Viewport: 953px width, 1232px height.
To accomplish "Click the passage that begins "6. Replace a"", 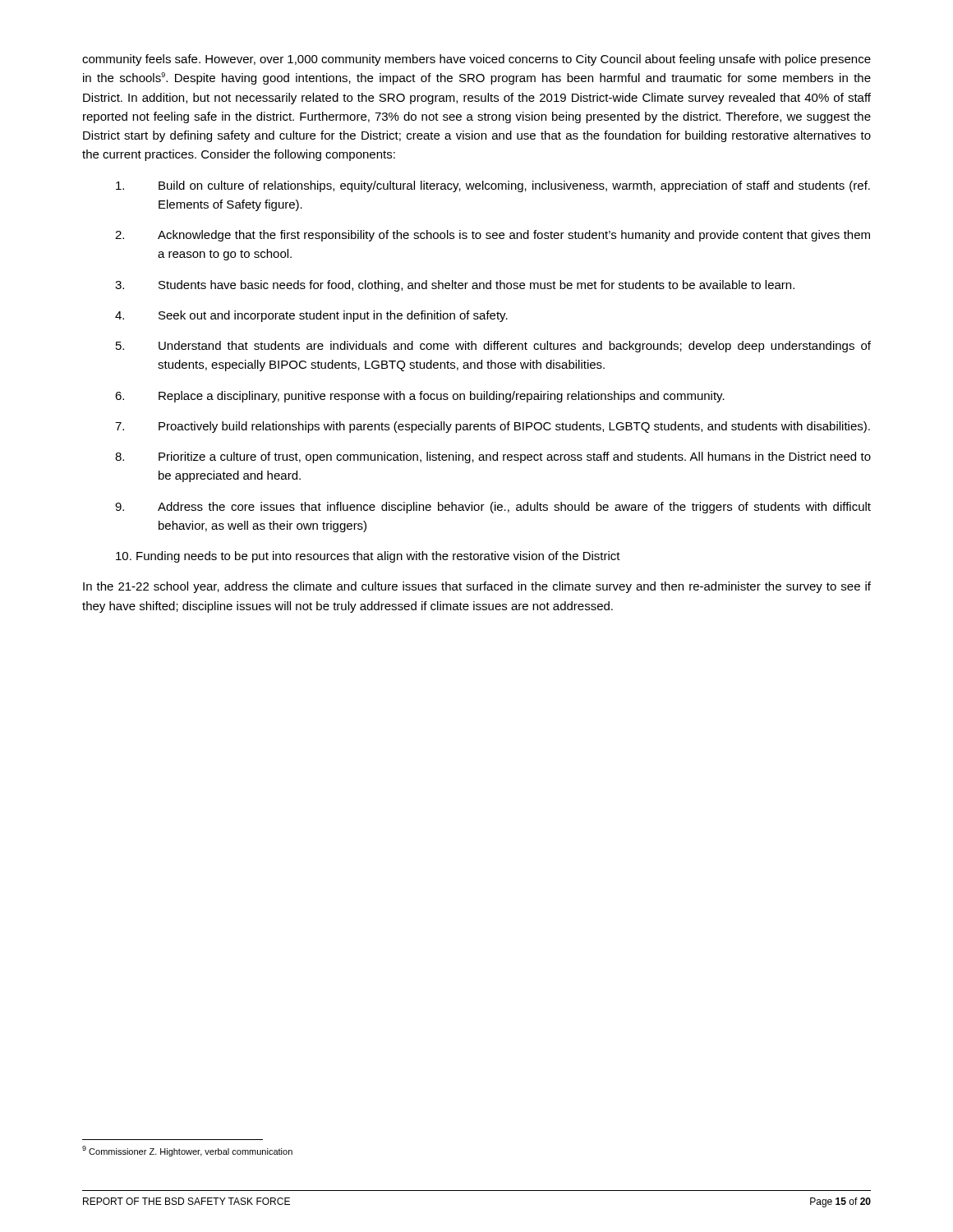I will (476, 395).
